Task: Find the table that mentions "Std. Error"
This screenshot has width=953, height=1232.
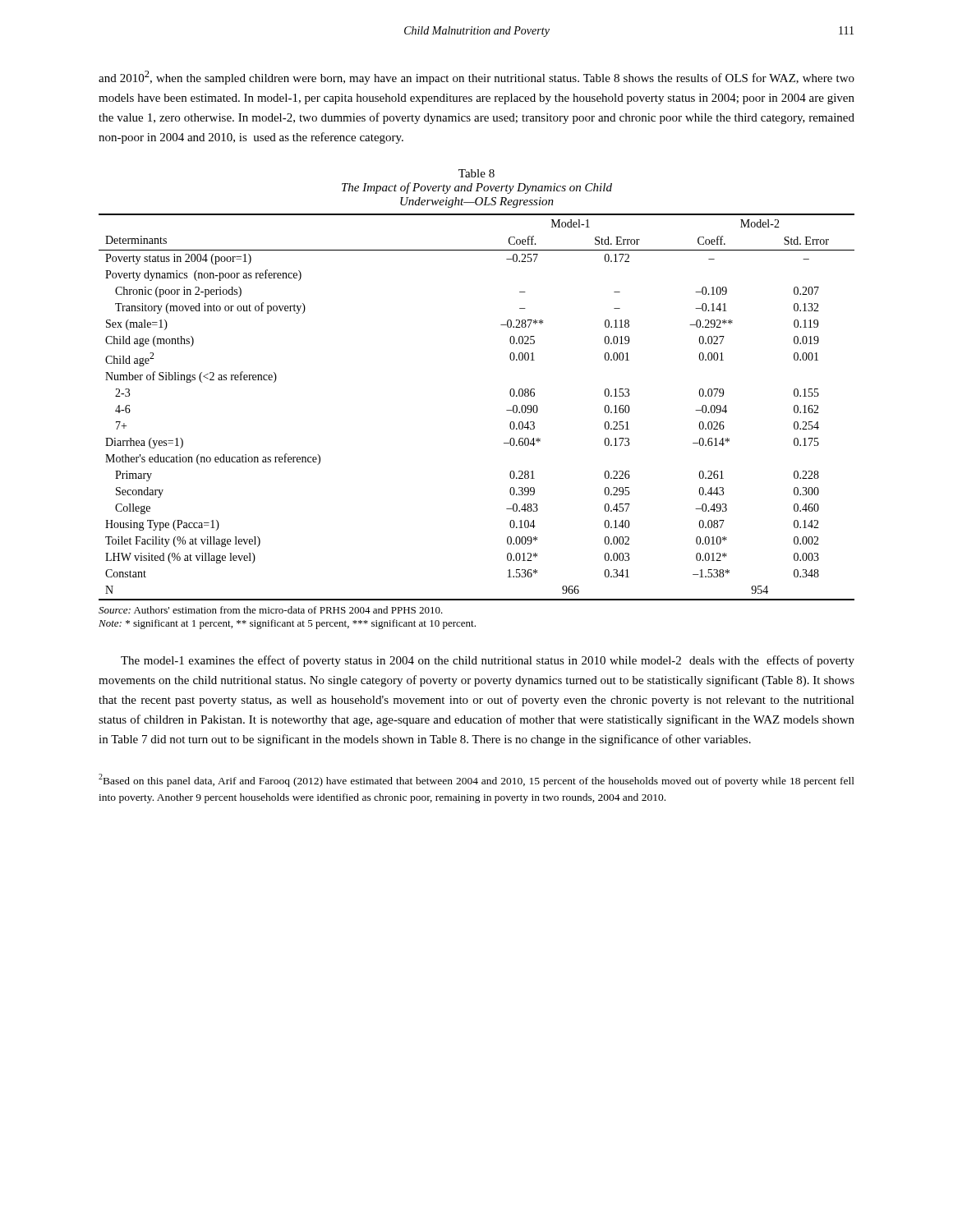Action: coord(476,423)
